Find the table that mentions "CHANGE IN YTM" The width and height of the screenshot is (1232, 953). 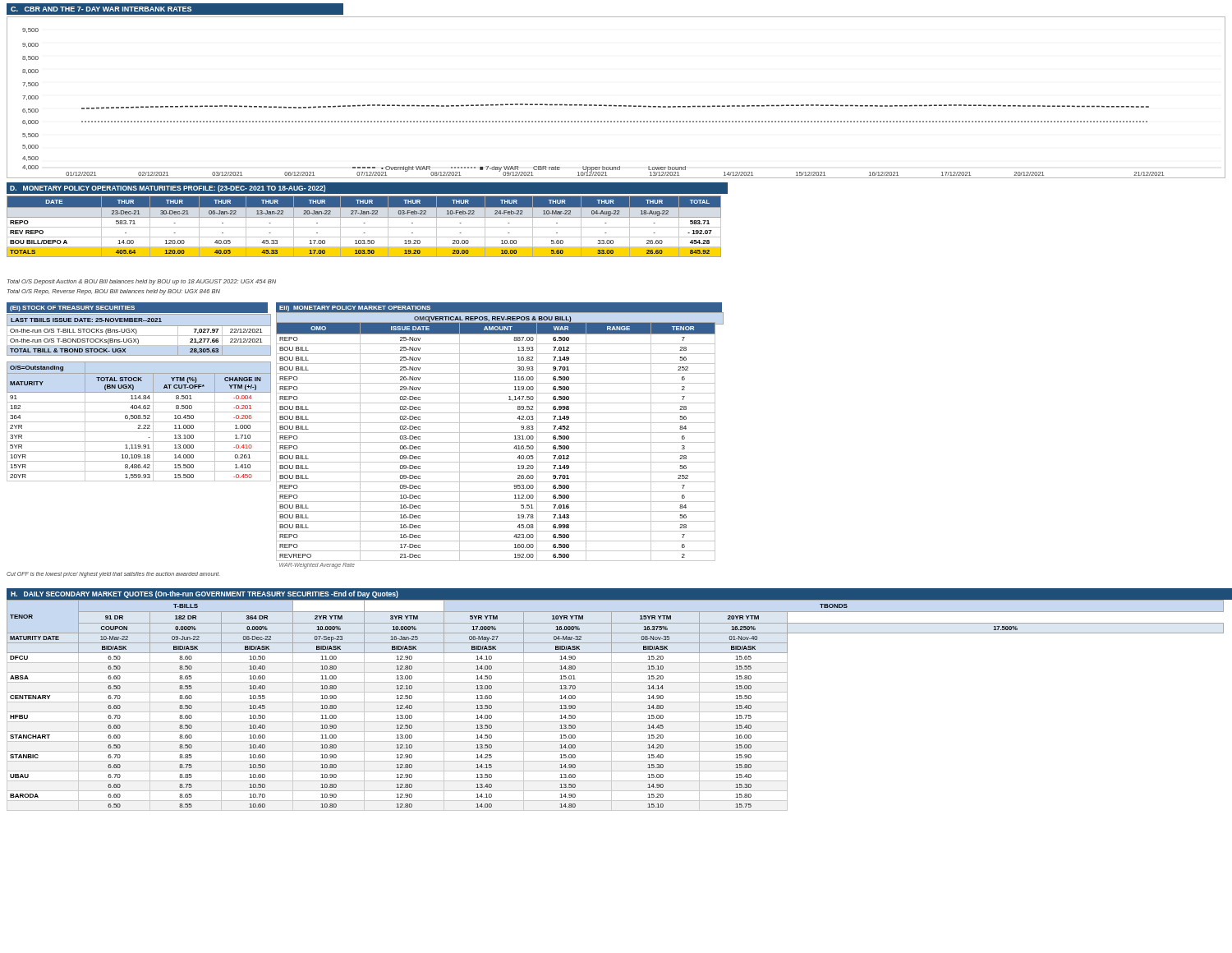(x=139, y=421)
